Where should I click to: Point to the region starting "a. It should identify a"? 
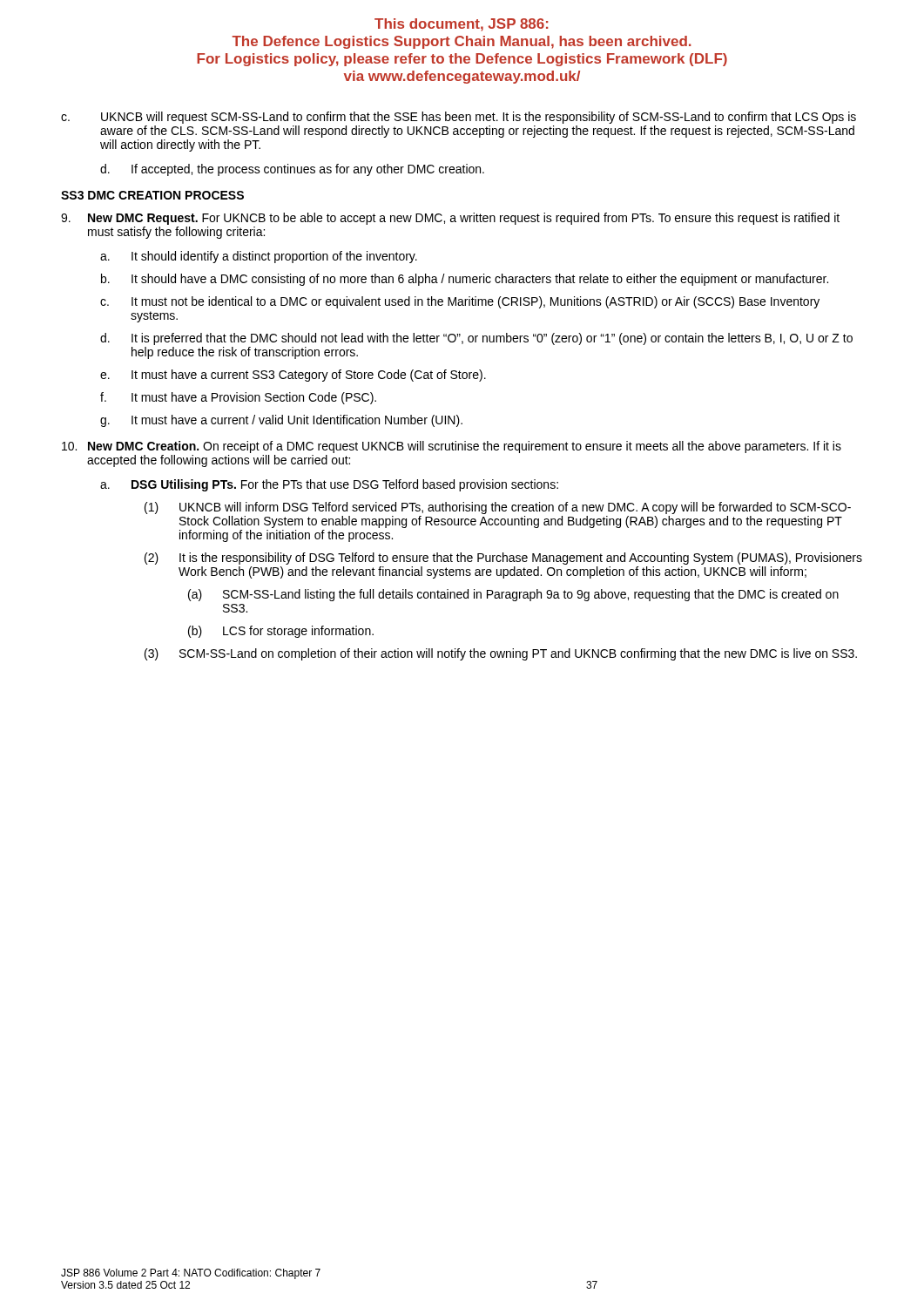(259, 257)
